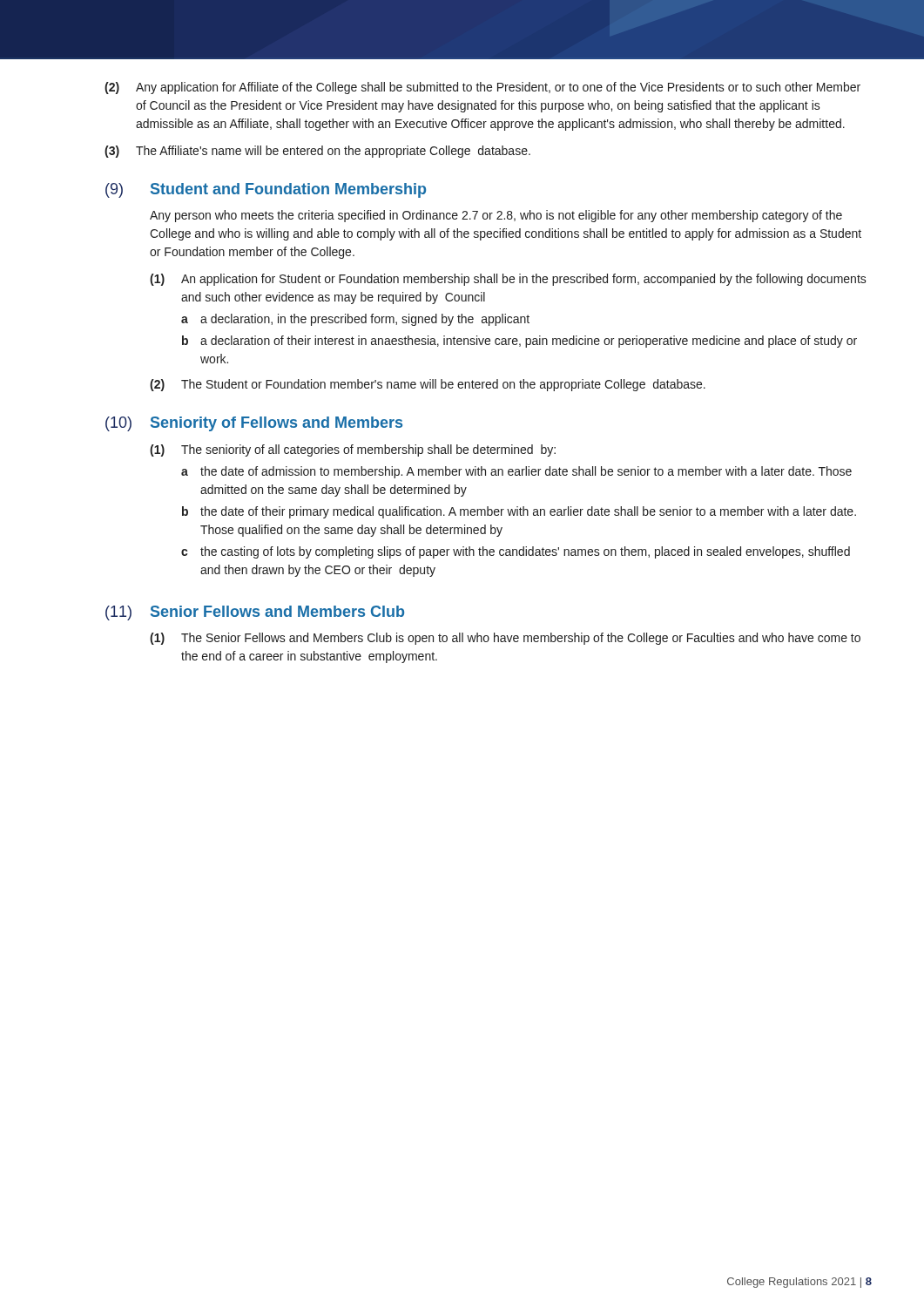The image size is (924, 1307).
Task: Locate the block of text that opens with "(1) The seniority of all"
Action: 511,512
